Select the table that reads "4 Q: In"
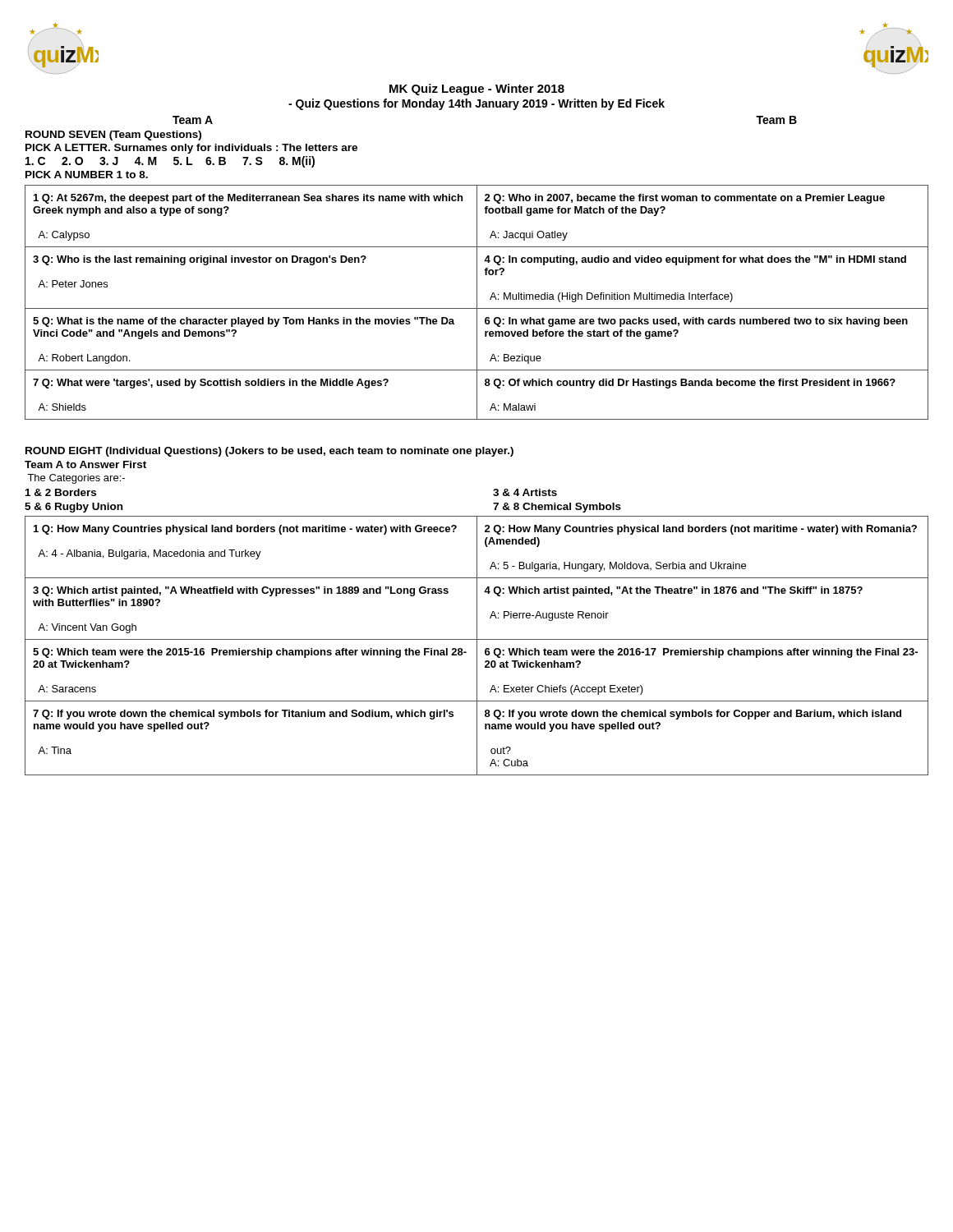Image resolution: width=953 pixels, height=1232 pixels. 476,302
